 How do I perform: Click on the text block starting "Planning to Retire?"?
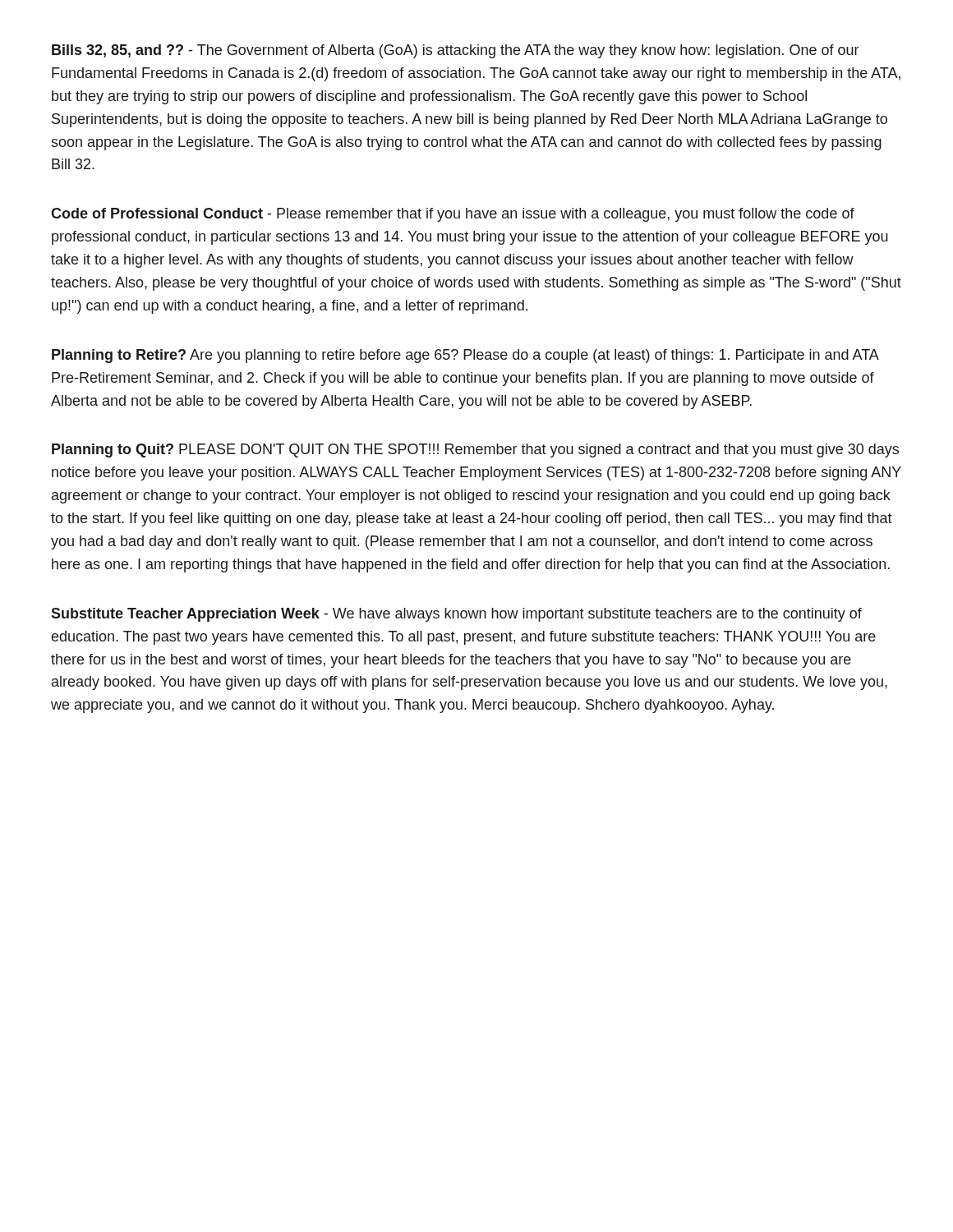[465, 378]
